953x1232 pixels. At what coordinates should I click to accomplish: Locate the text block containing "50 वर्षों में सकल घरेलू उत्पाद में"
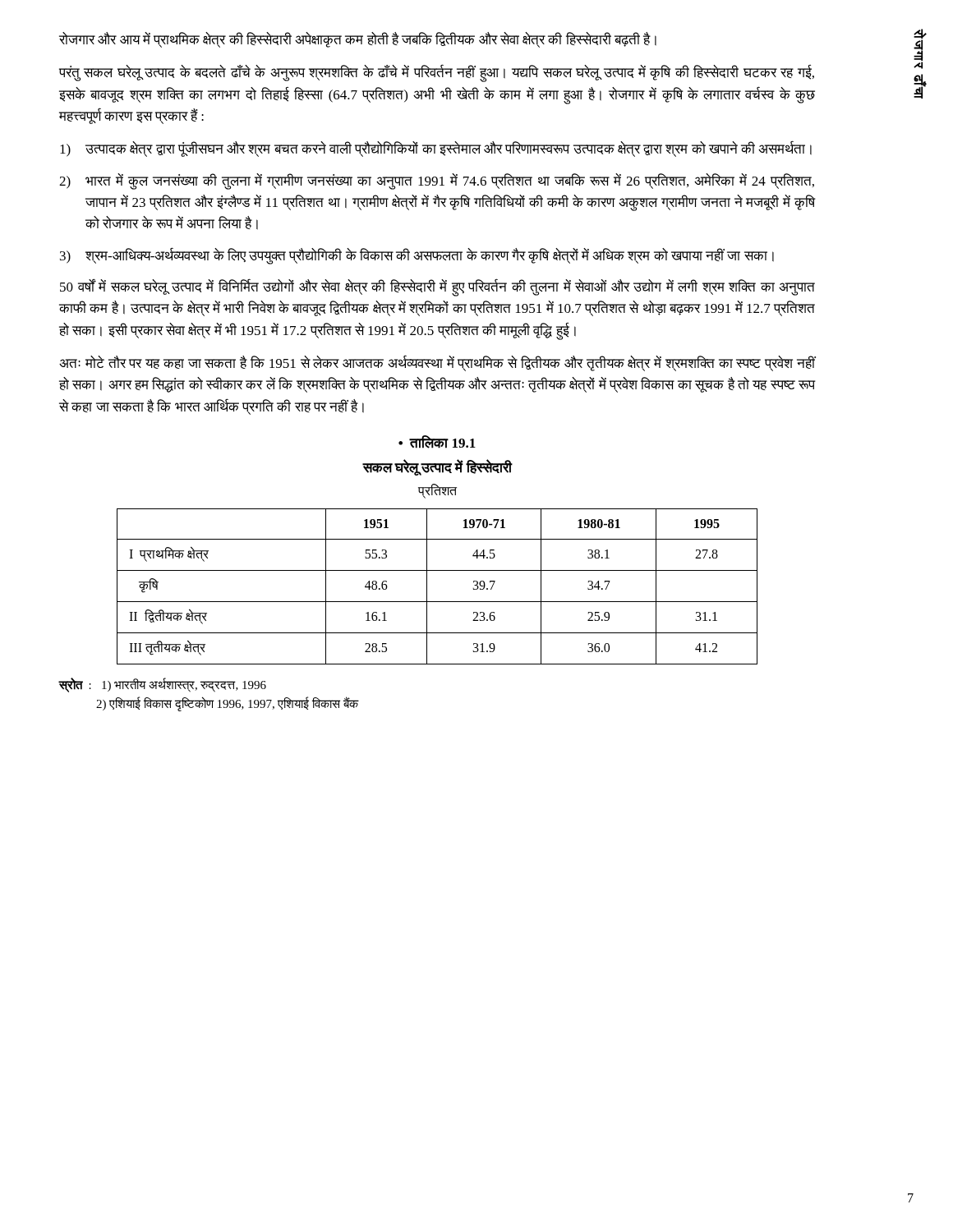[x=437, y=309]
